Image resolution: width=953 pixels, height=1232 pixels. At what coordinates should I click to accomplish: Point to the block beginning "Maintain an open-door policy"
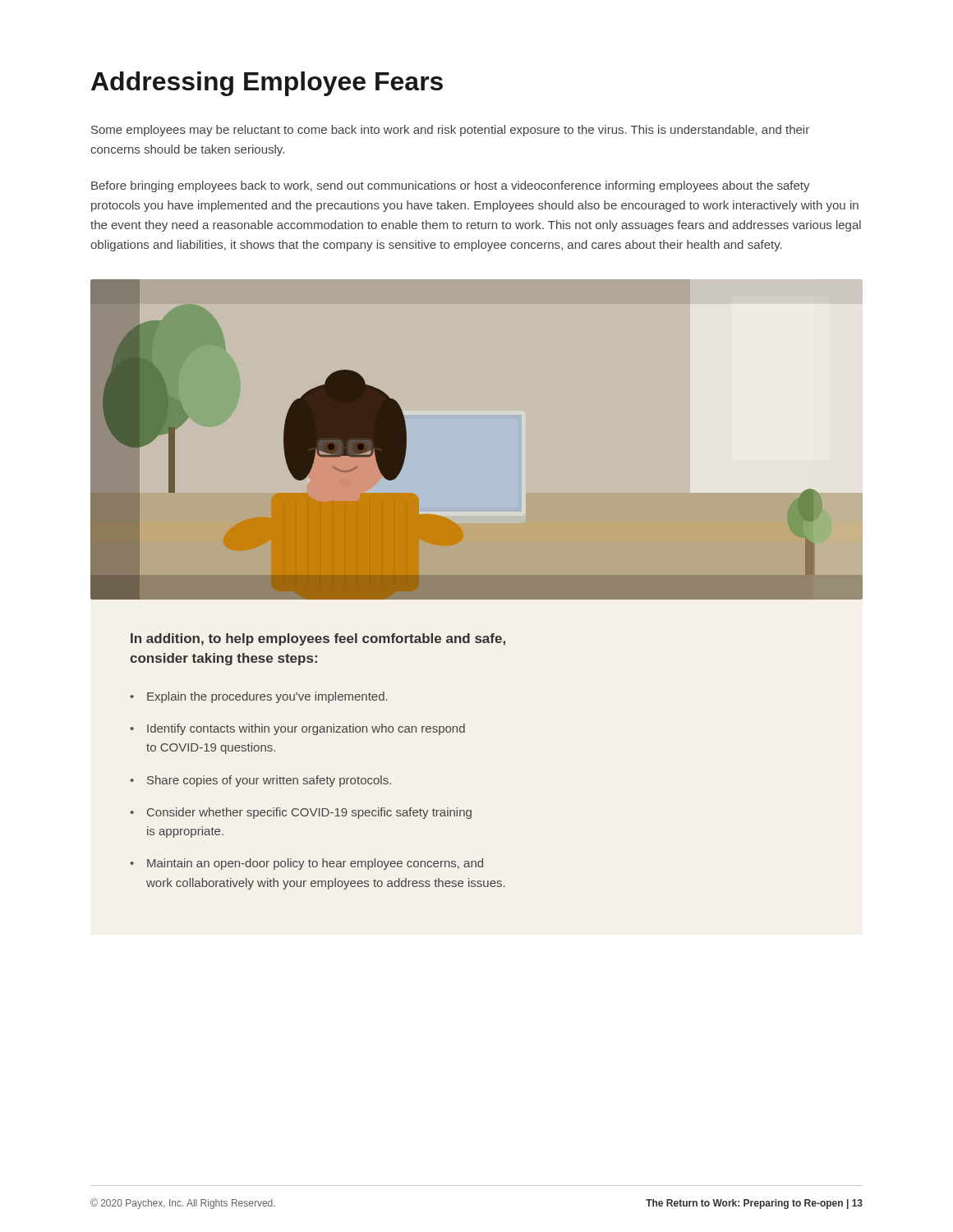pos(326,873)
